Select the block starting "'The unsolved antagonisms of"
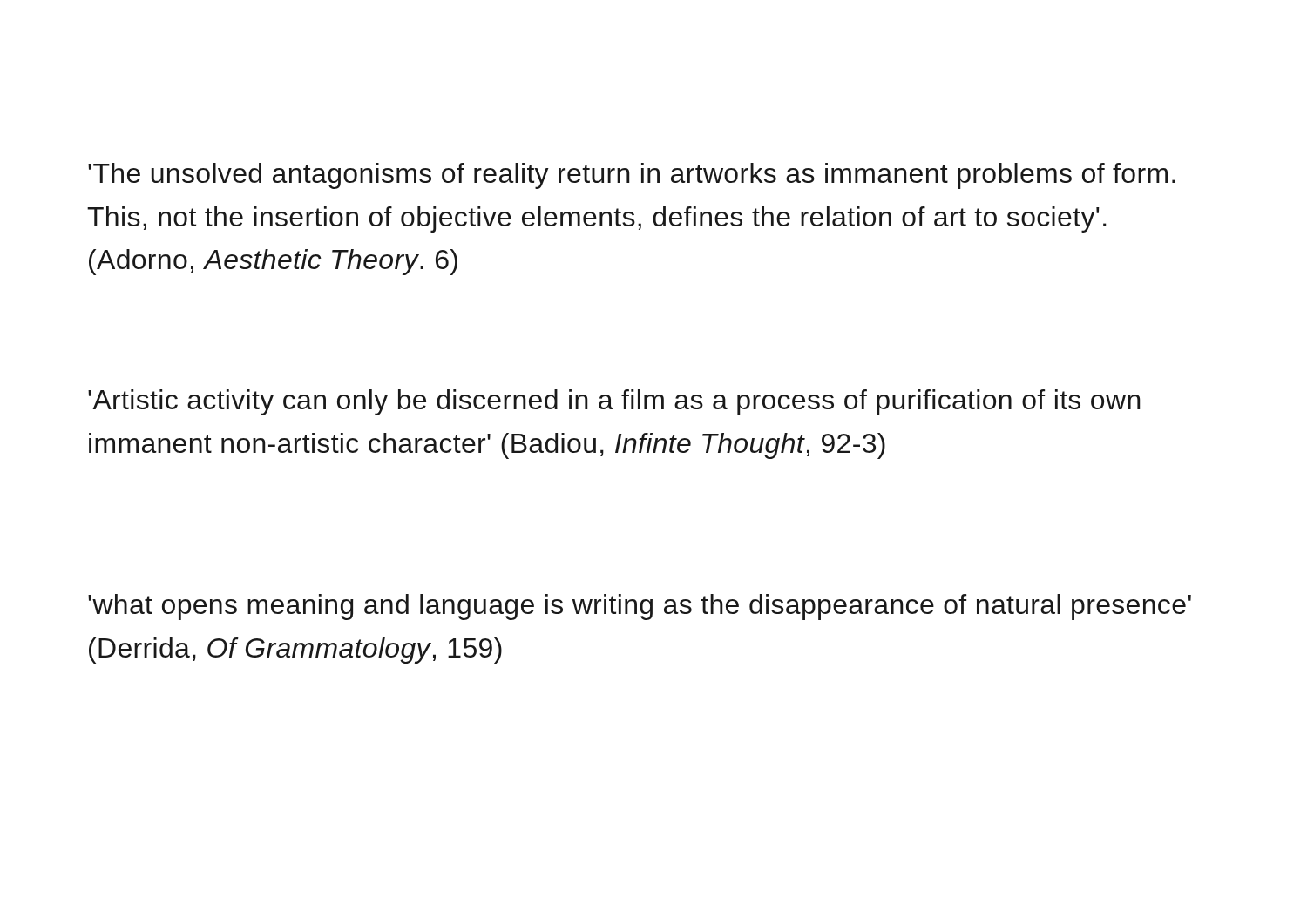This screenshot has height=924, width=1307. pos(632,216)
